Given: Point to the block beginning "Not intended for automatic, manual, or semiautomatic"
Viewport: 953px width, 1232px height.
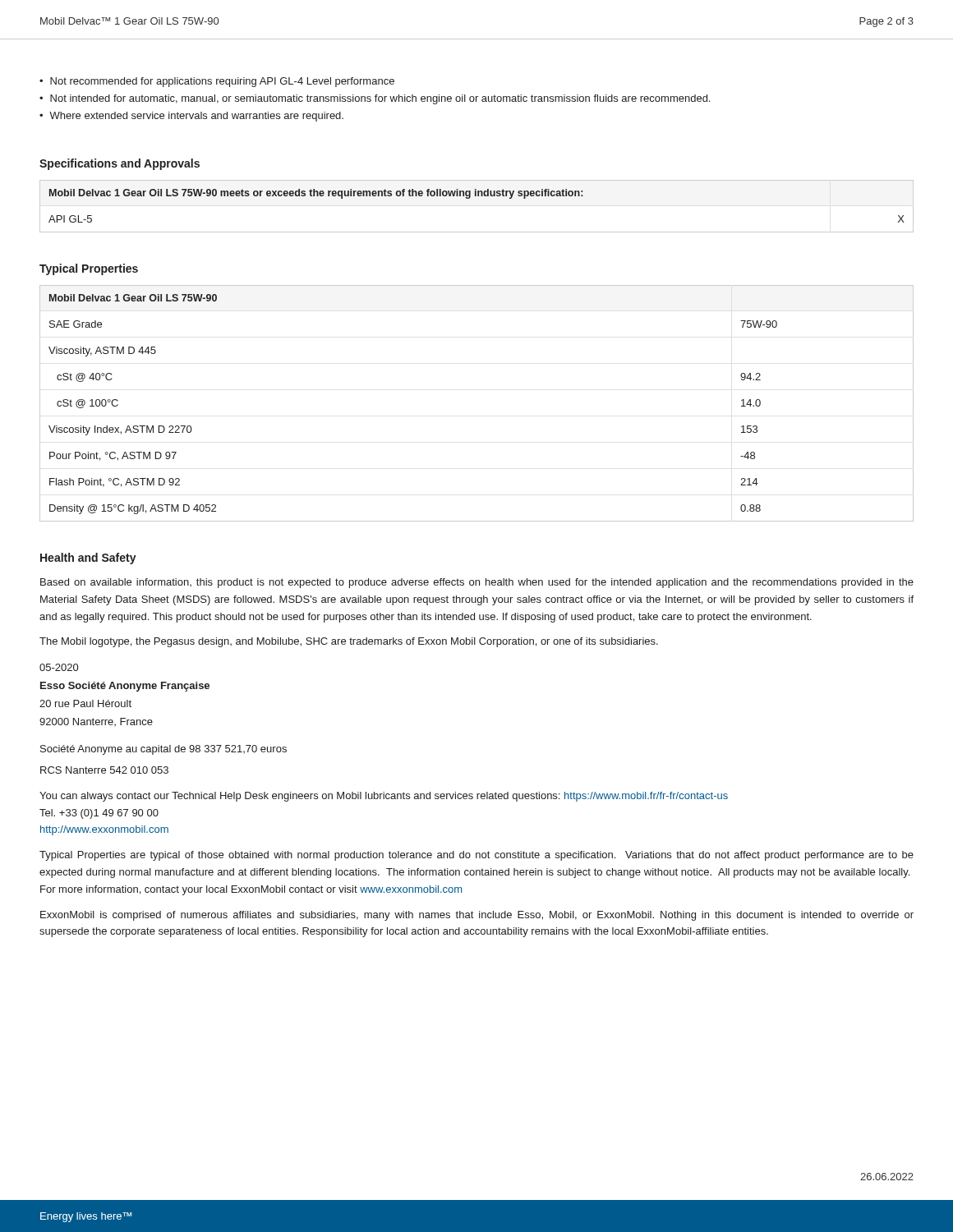Looking at the screenshot, I should (x=380, y=98).
